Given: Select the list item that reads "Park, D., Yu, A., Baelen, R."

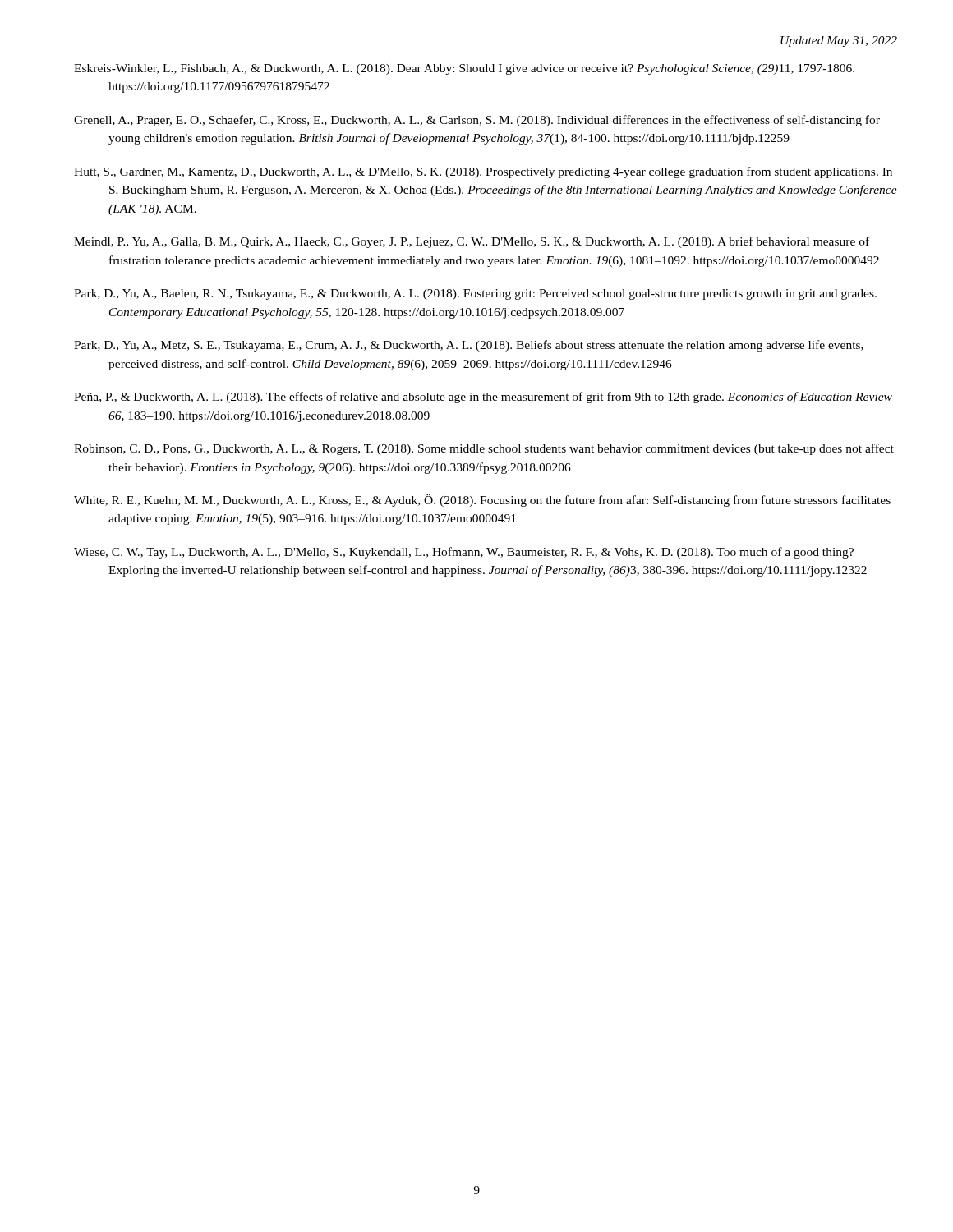Looking at the screenshot, I should coord(476,302).
